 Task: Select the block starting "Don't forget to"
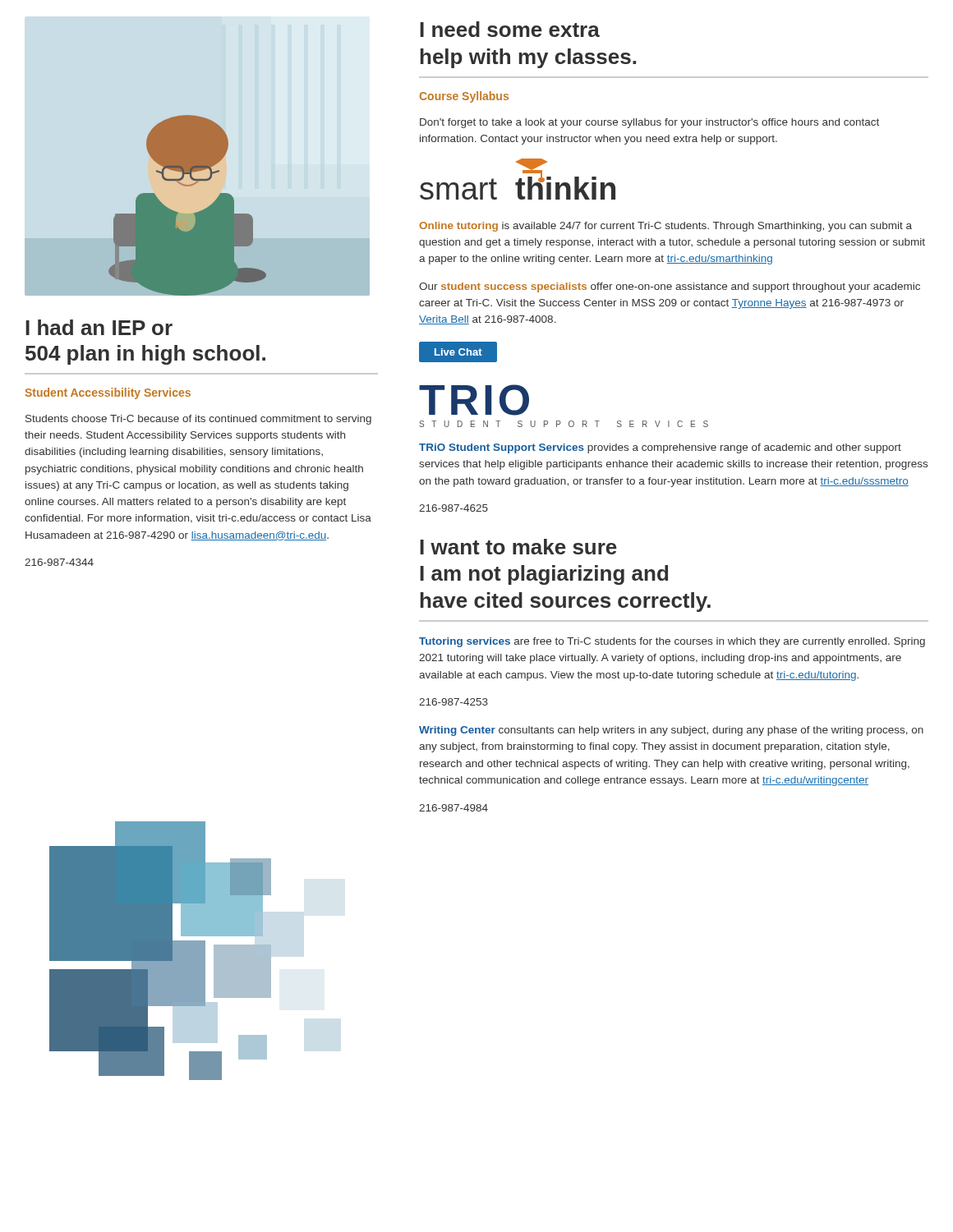674,130
